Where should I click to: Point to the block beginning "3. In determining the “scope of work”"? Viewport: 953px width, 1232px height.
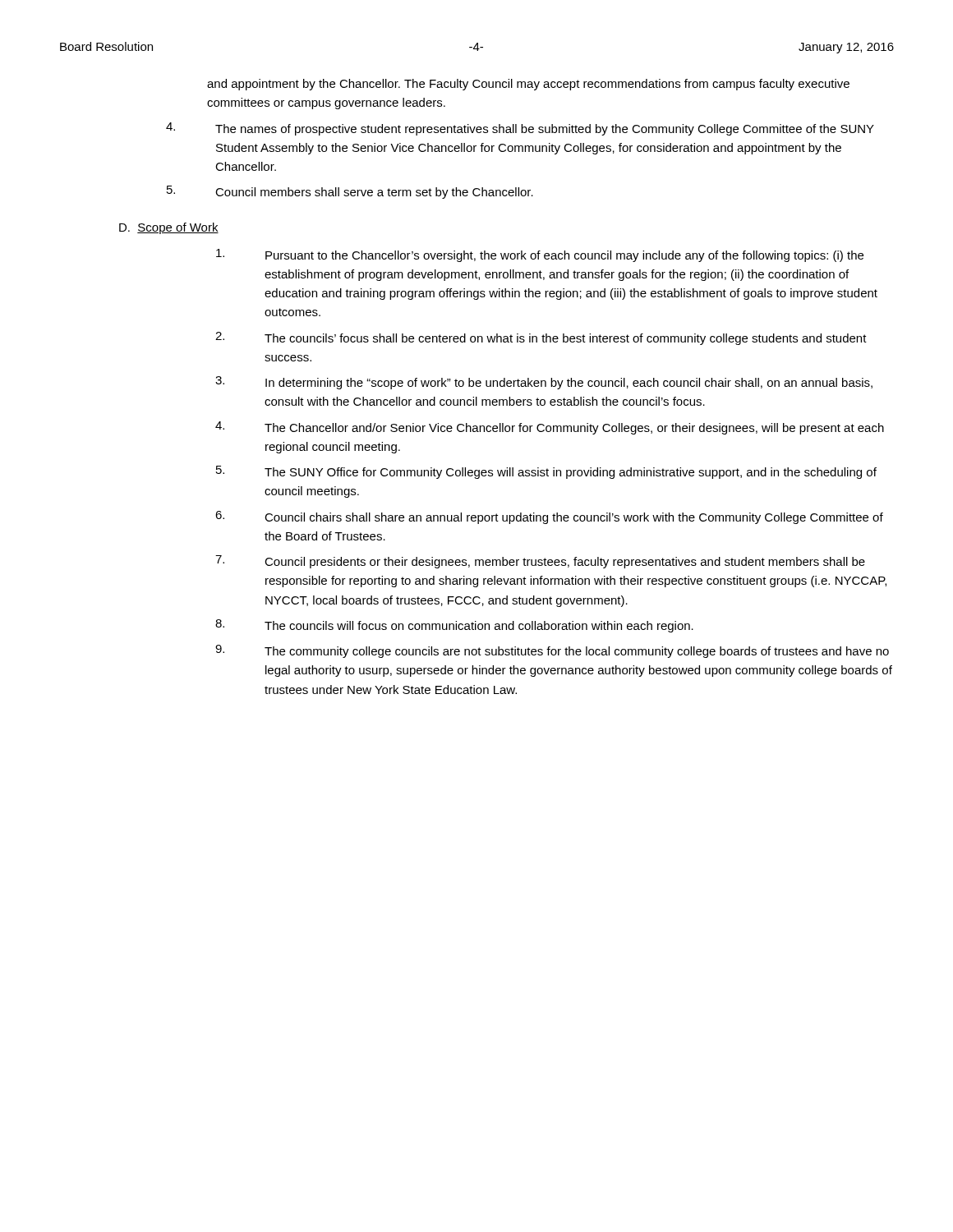[x=550, y=392]
